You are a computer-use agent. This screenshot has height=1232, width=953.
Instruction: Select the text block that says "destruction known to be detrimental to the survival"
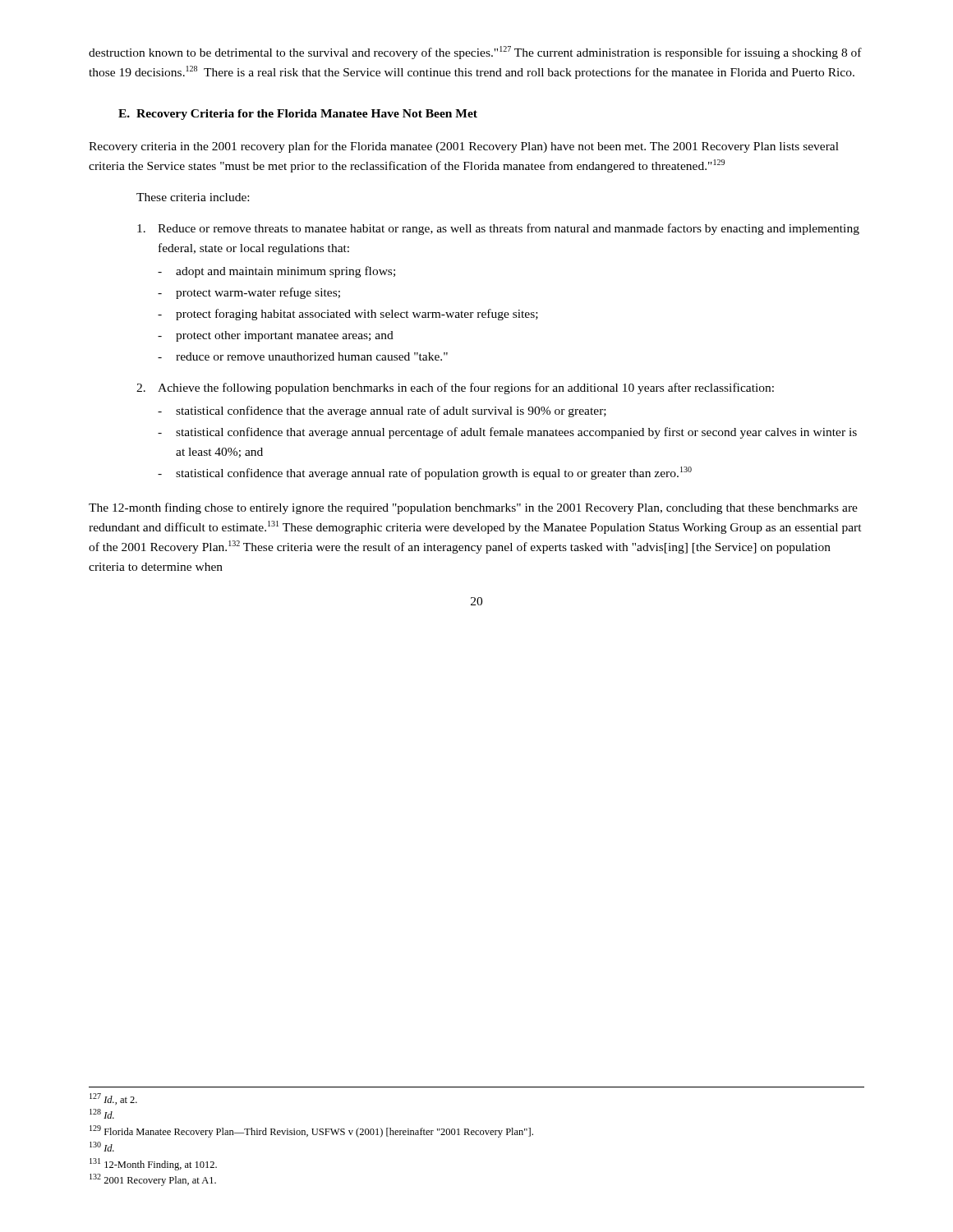(x=475, y=62)
